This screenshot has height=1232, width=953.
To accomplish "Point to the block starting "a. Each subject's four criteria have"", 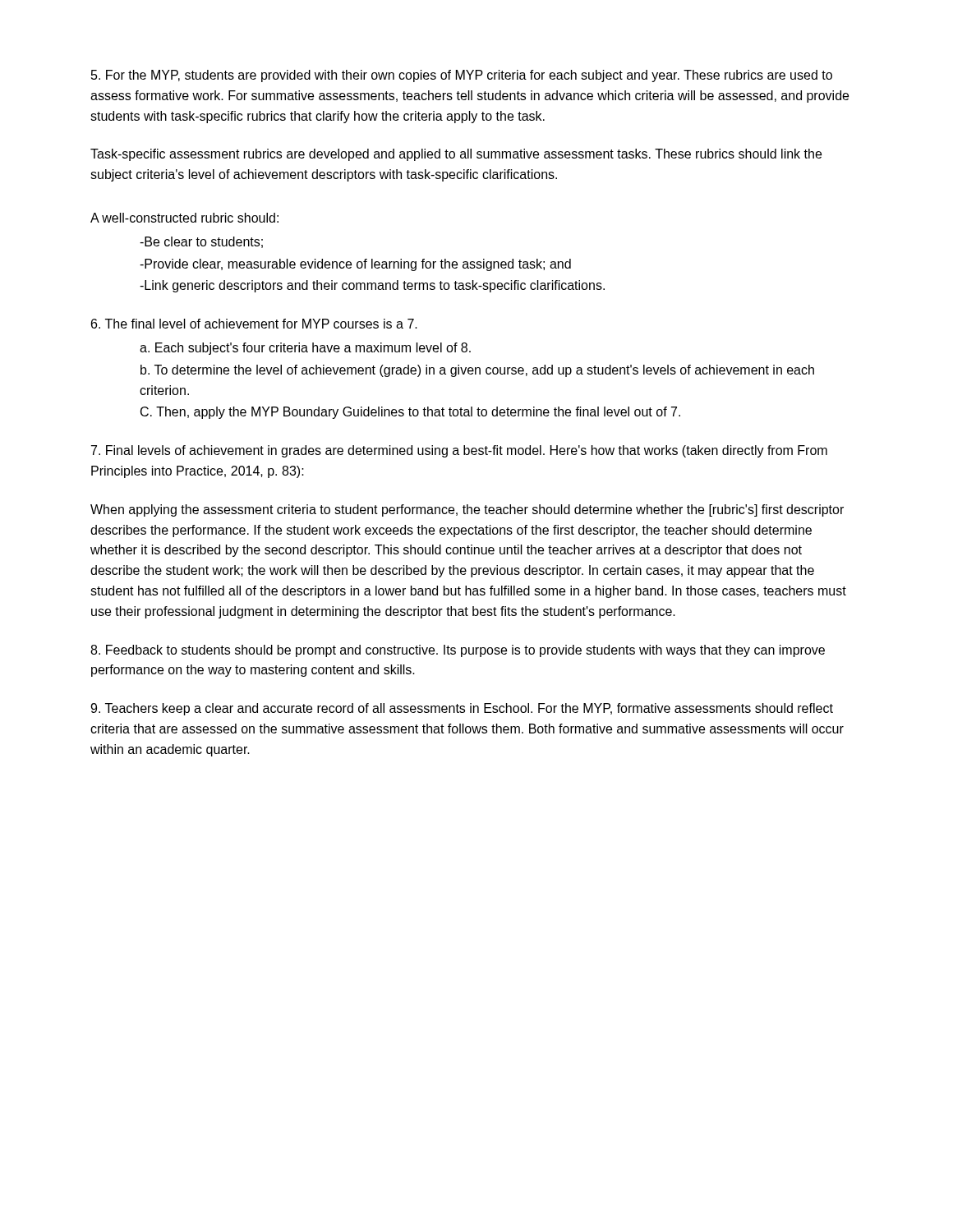I will coord(306,348).
